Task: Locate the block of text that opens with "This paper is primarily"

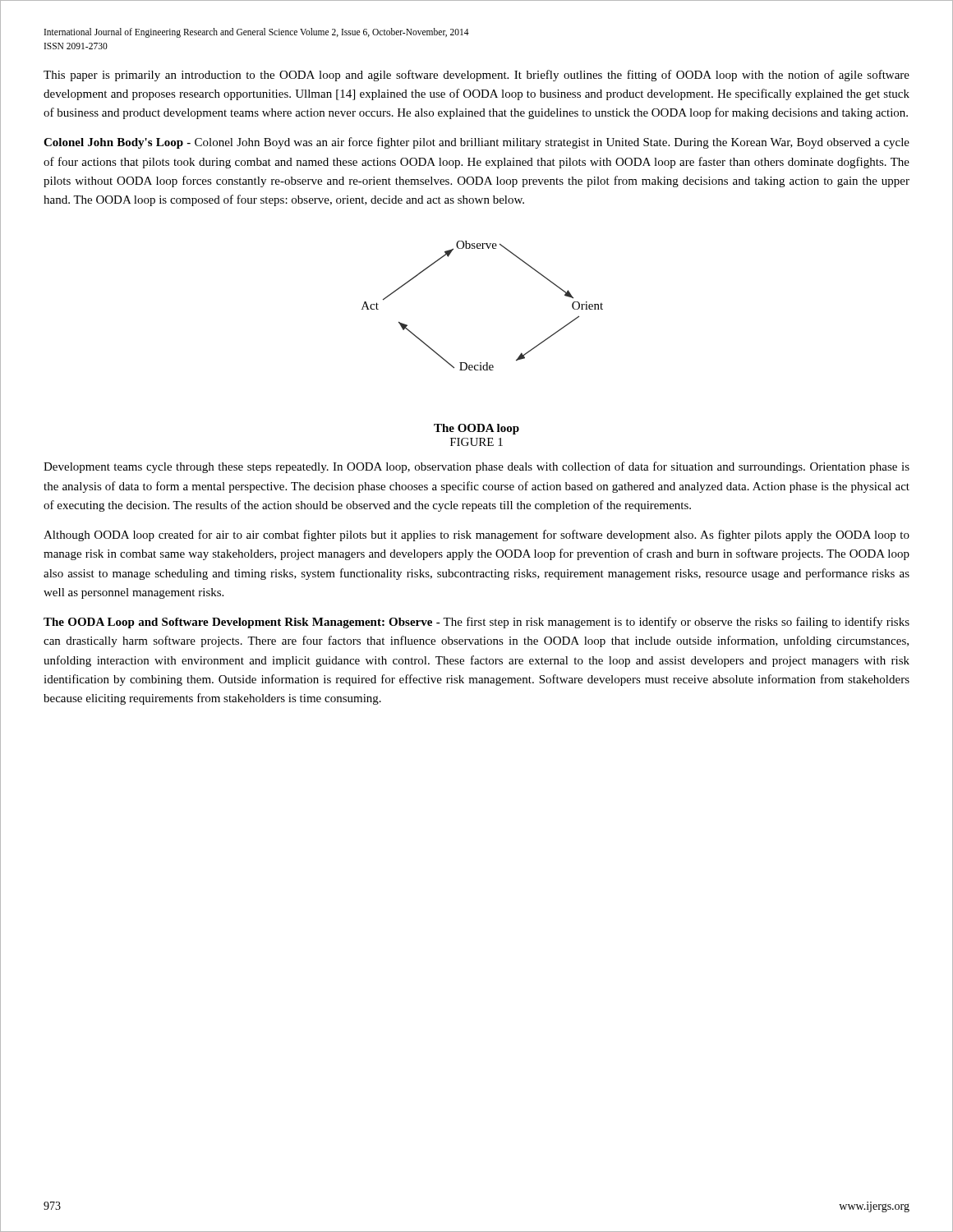Action: (x=476, y=93)
